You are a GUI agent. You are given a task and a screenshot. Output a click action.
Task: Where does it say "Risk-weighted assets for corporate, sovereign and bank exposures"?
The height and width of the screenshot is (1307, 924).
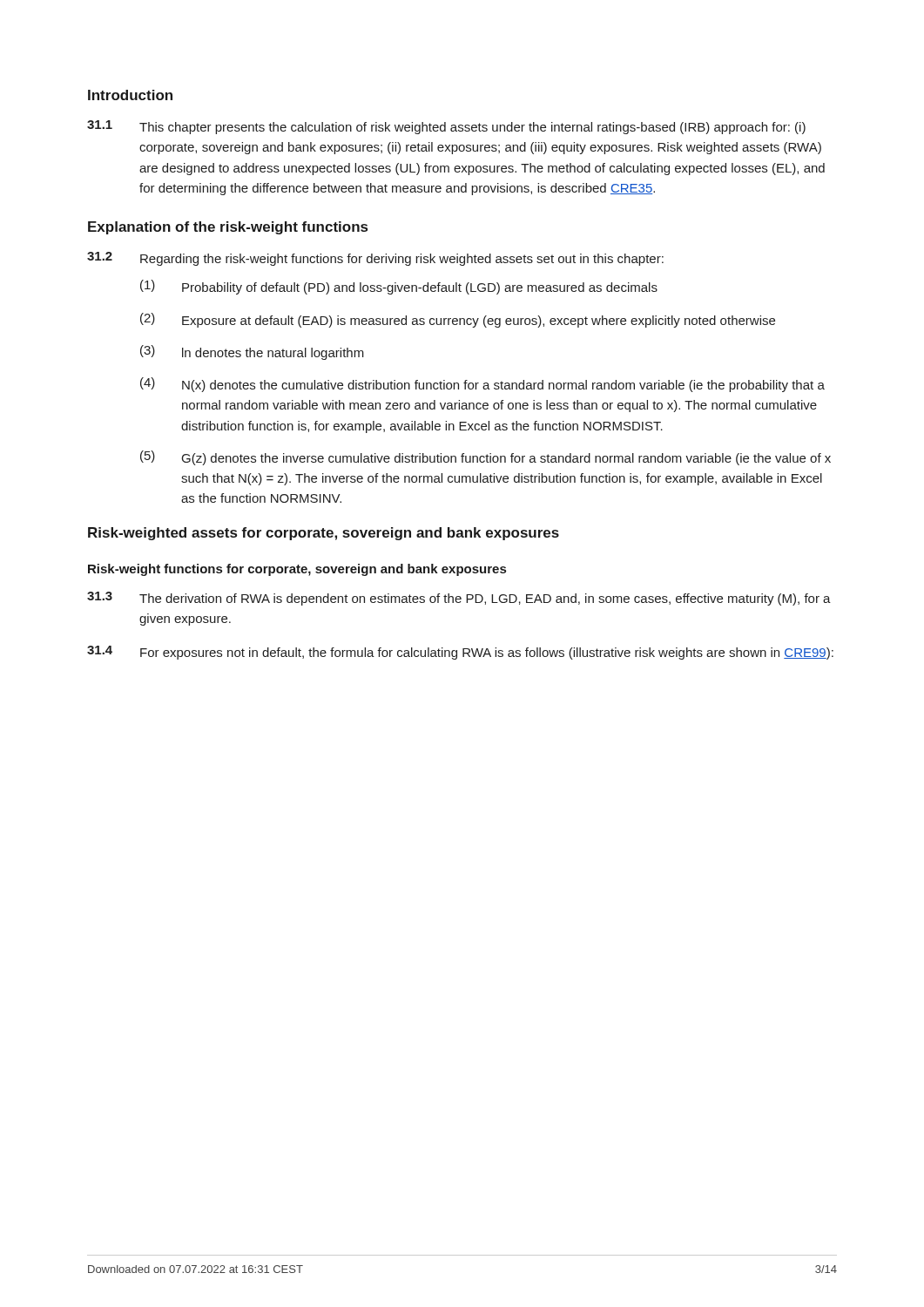[x=323, y=532]
